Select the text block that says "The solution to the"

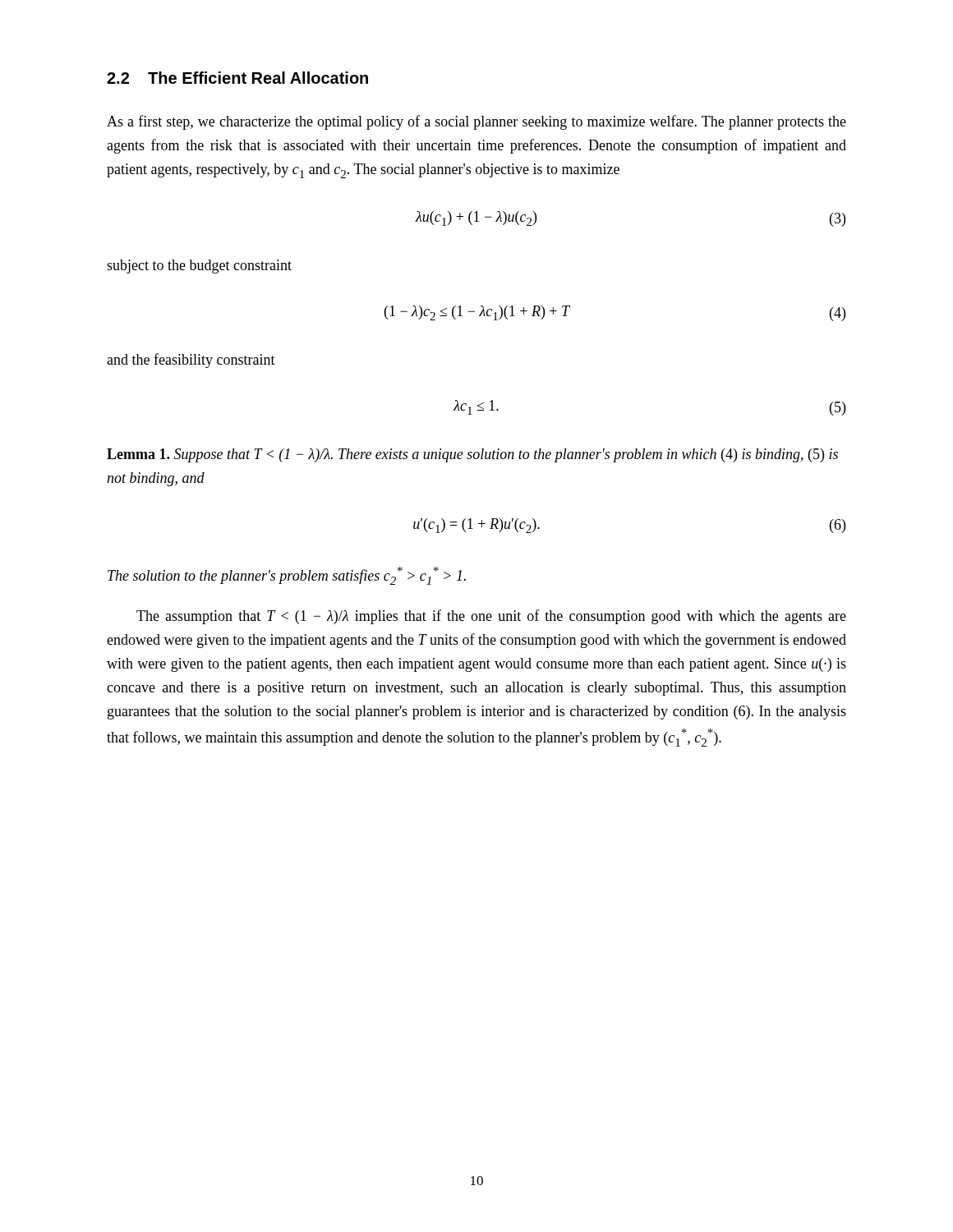287,575
